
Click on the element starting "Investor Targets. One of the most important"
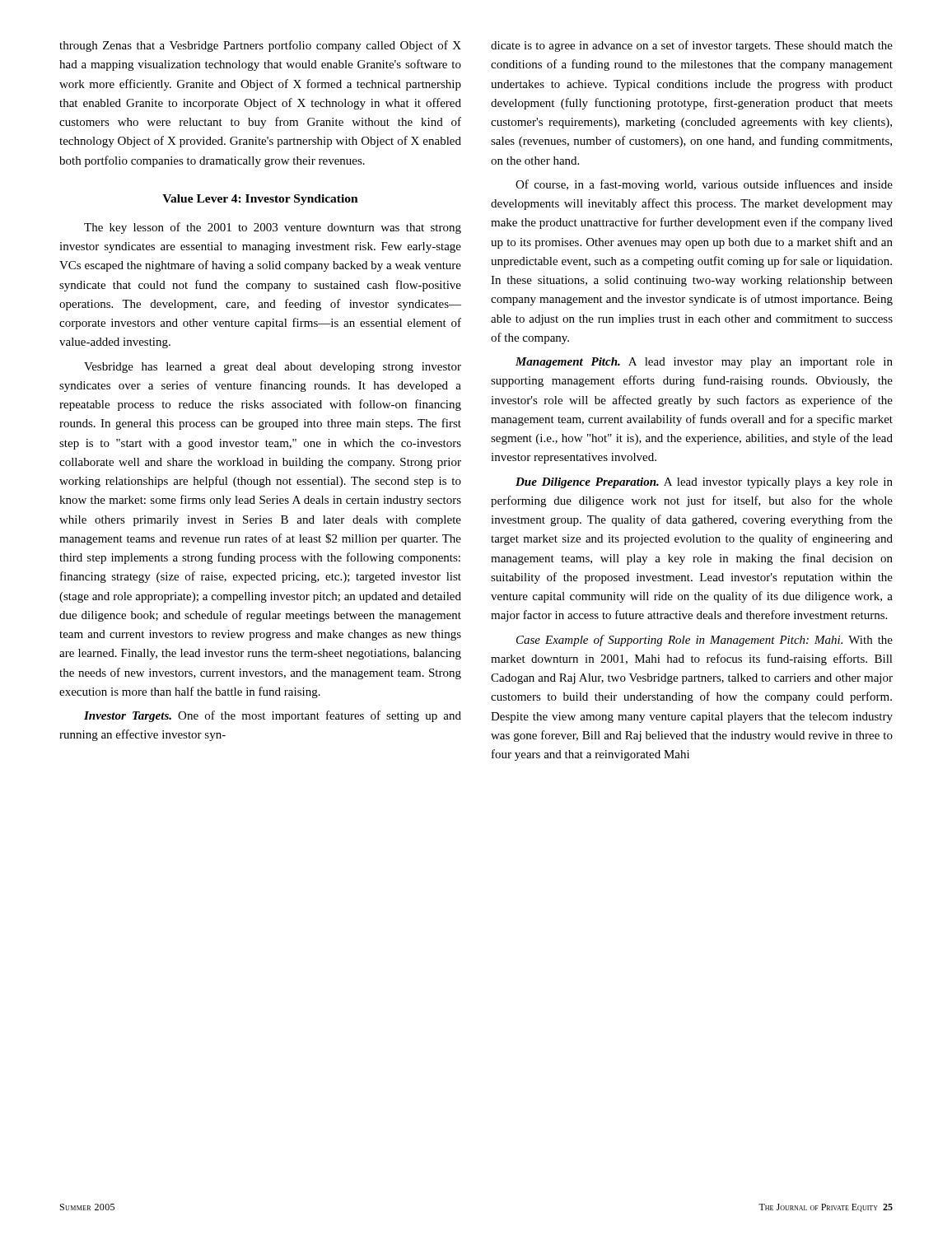pyautogui.click(x=260, y=726)
